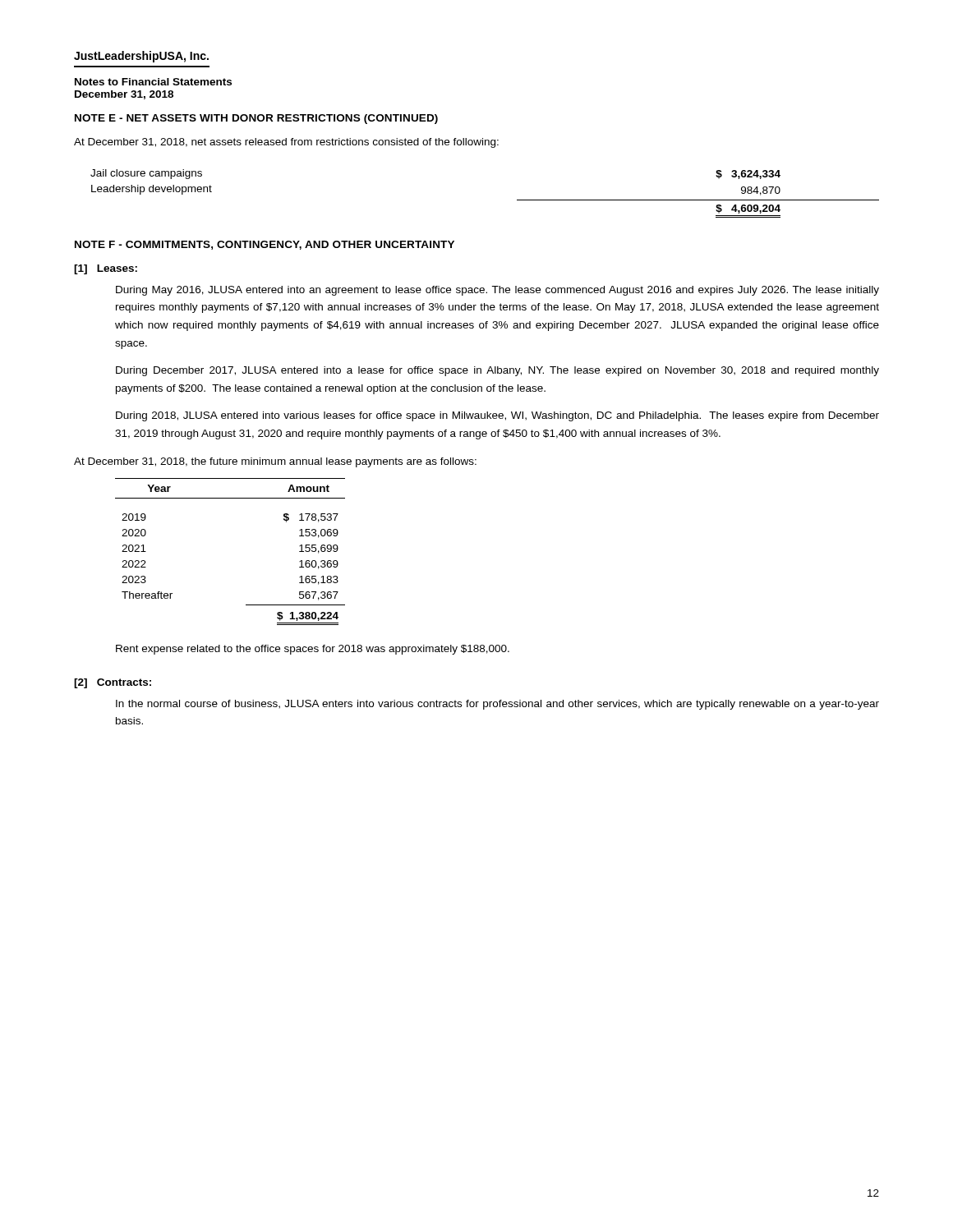Viewport: 953px width, 1232px height.
Task: Find the passage starting "During 2018, JLUSA entered into various leases"
Action: (x=497, y=424)
